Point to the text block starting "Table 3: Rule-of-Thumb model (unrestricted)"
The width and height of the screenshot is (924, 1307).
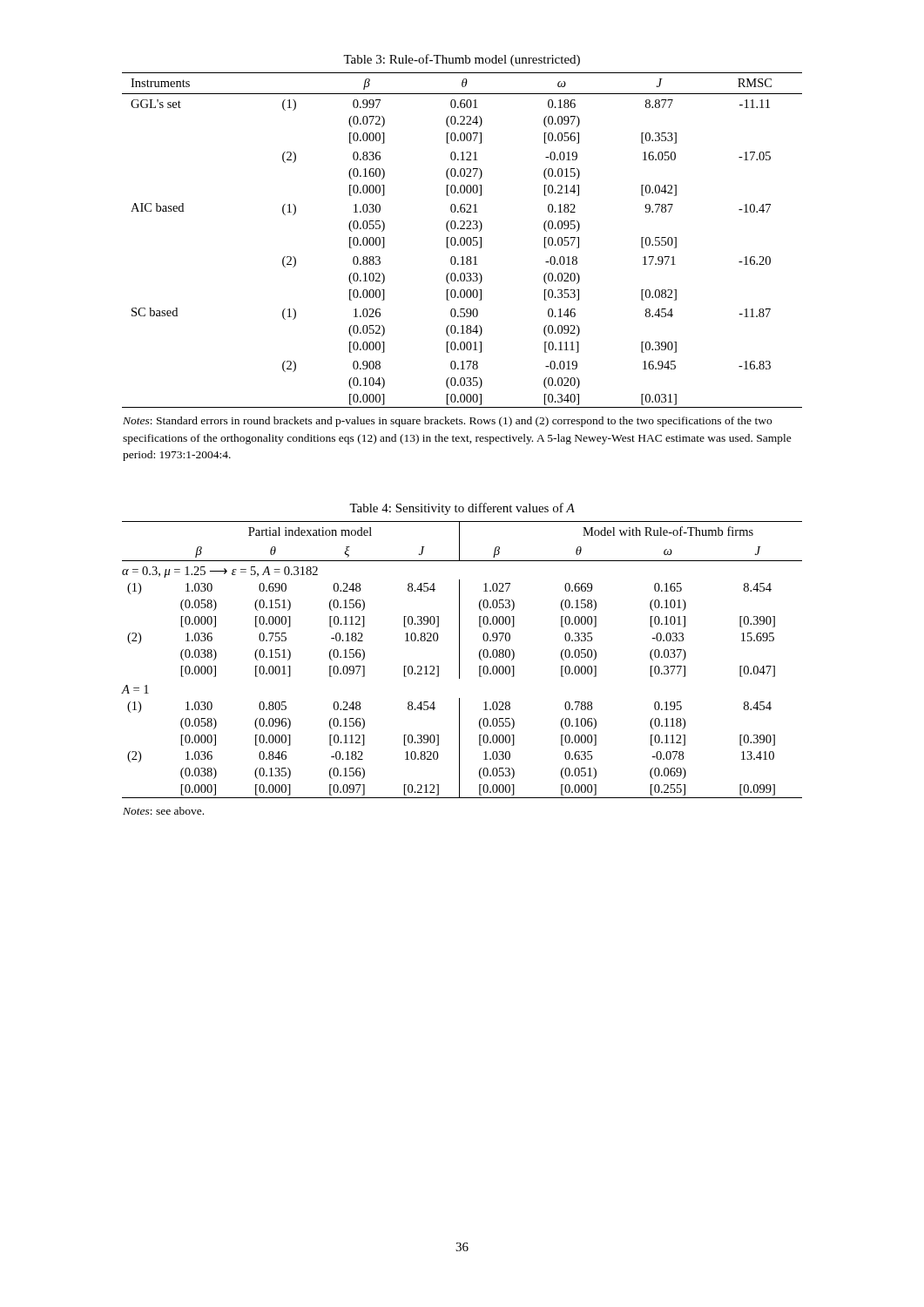pos(462,59)
